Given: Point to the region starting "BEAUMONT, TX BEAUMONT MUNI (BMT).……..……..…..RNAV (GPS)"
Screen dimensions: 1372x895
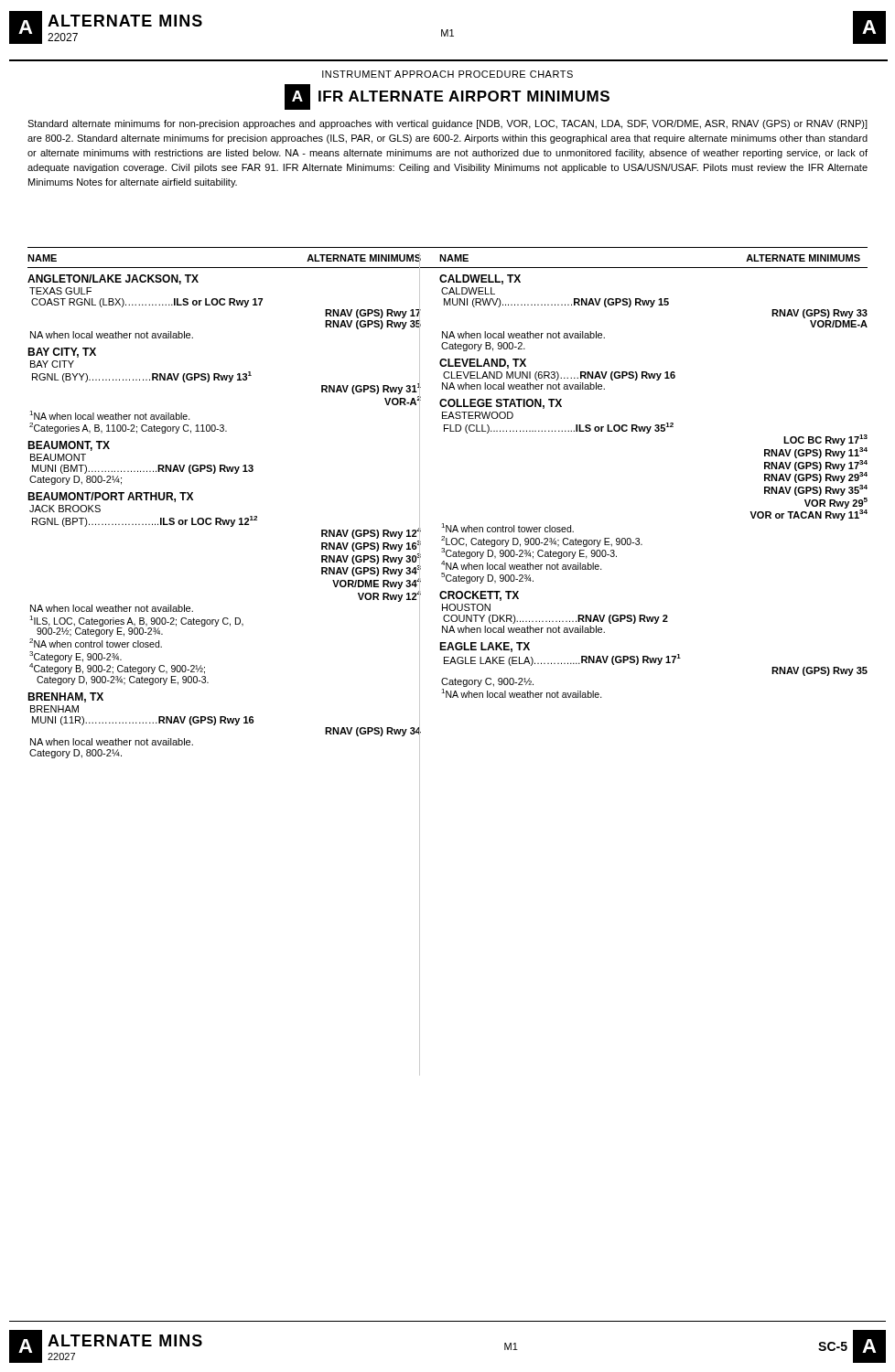Looking at the screenshot, I should tap(224, 462).
